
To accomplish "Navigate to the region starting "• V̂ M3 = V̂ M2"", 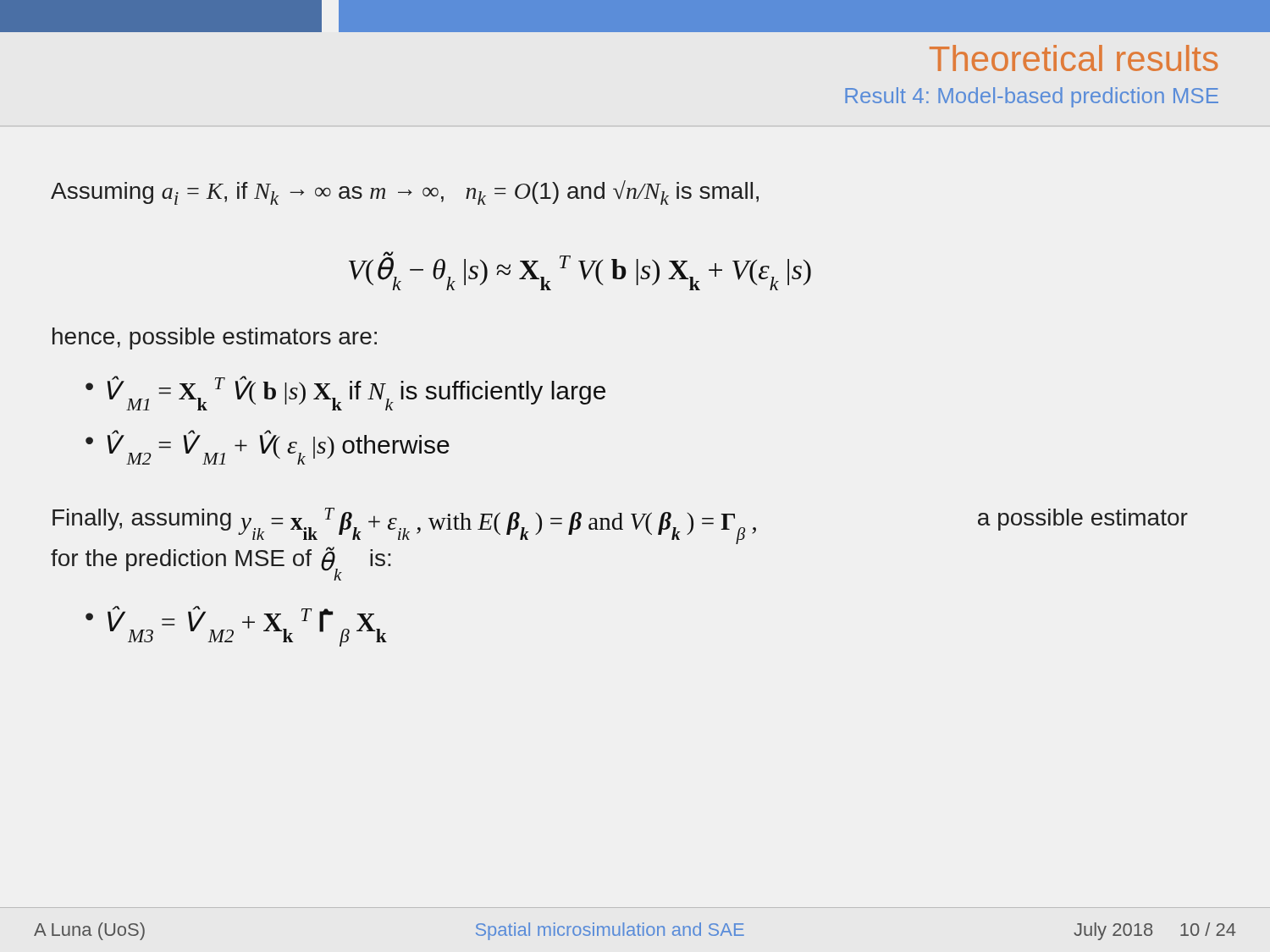I will click(x=297, y=619).
